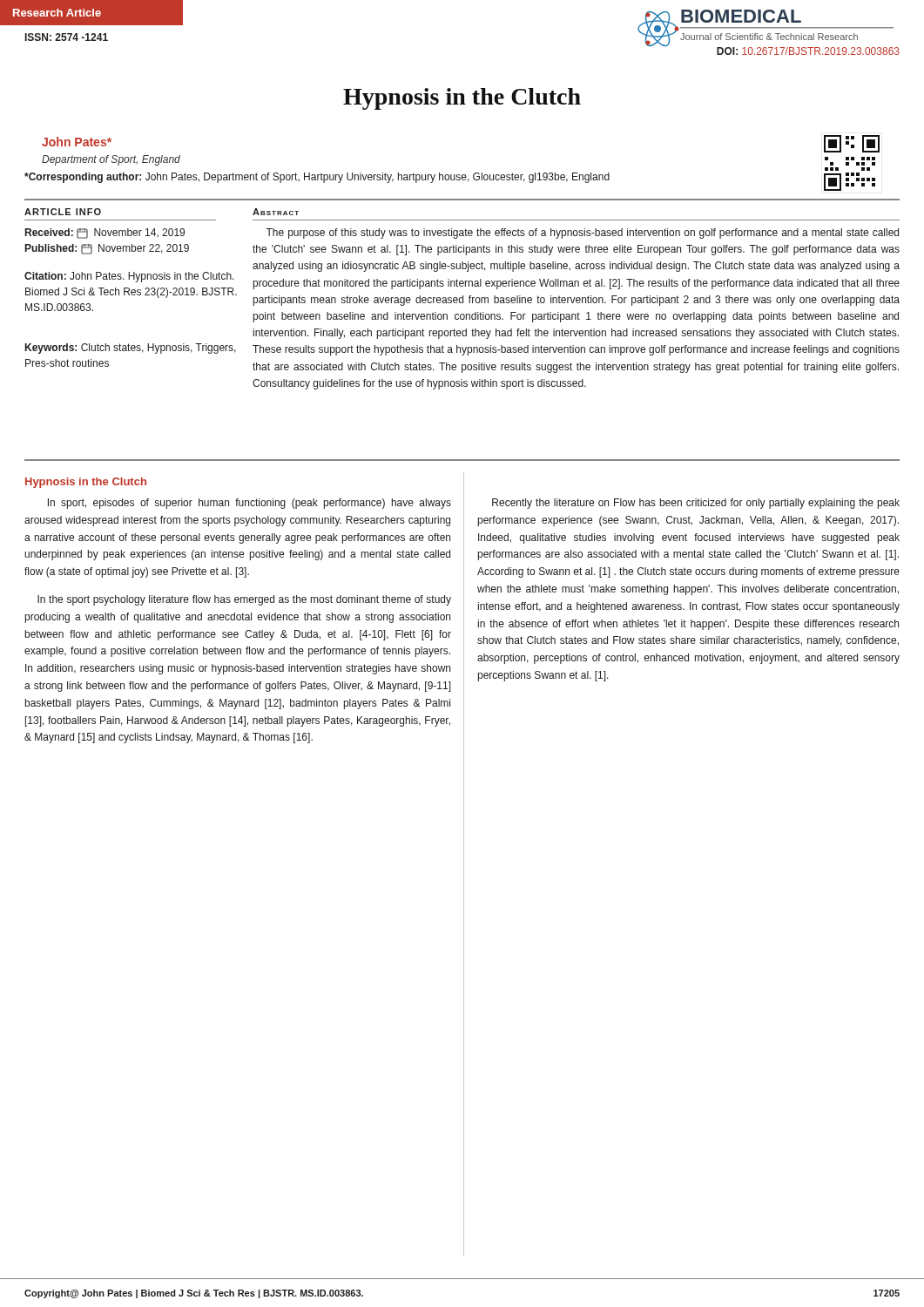Locate the text block that says "Recently the literature"
The width and height of the screenshot is (924, 1307).
tap(688, 589)
